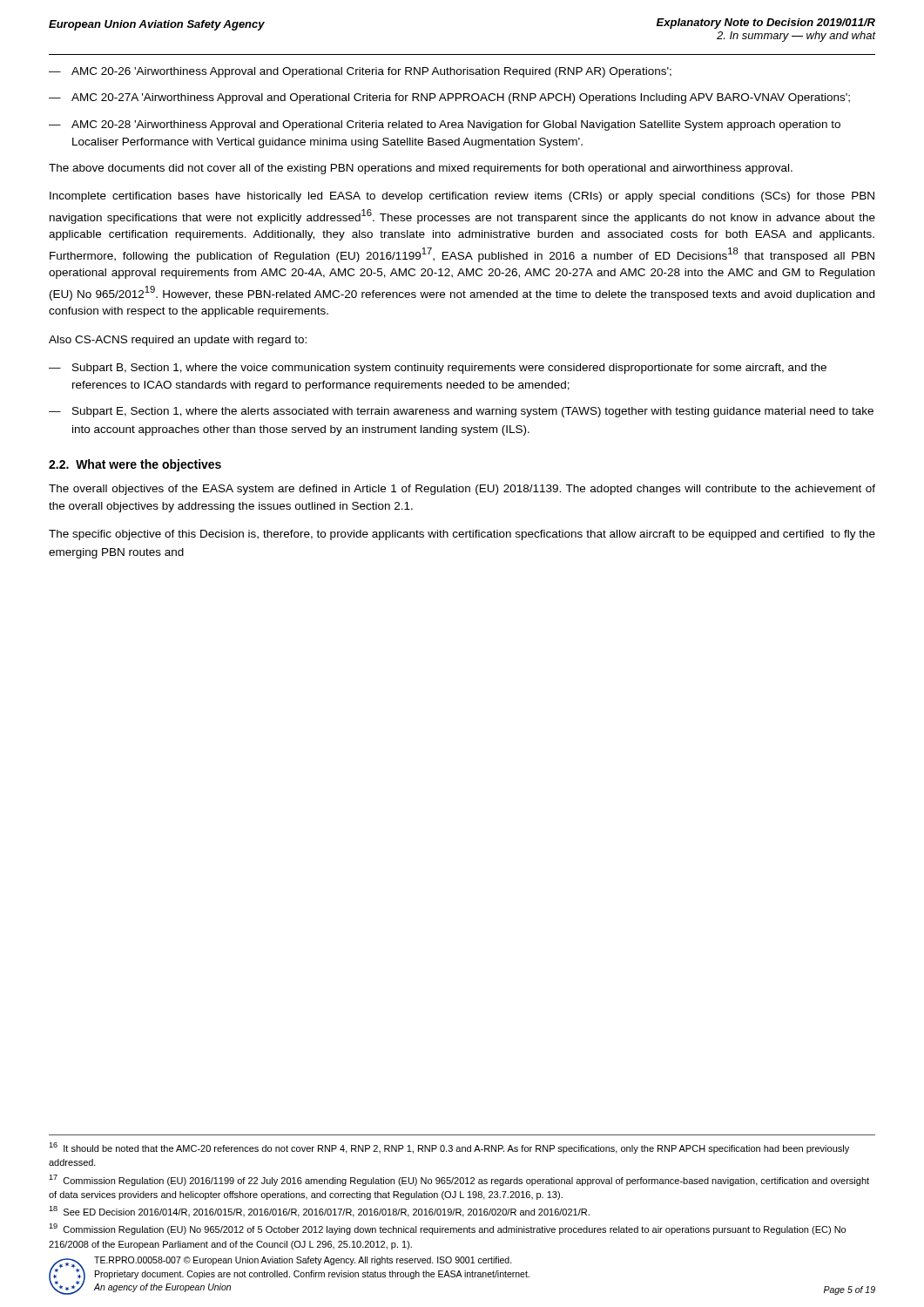The width and height of the screenshot is (924, 1307).
Task: Click on the text block starting "The overall objectives of the"
Action: pos(462,497)
